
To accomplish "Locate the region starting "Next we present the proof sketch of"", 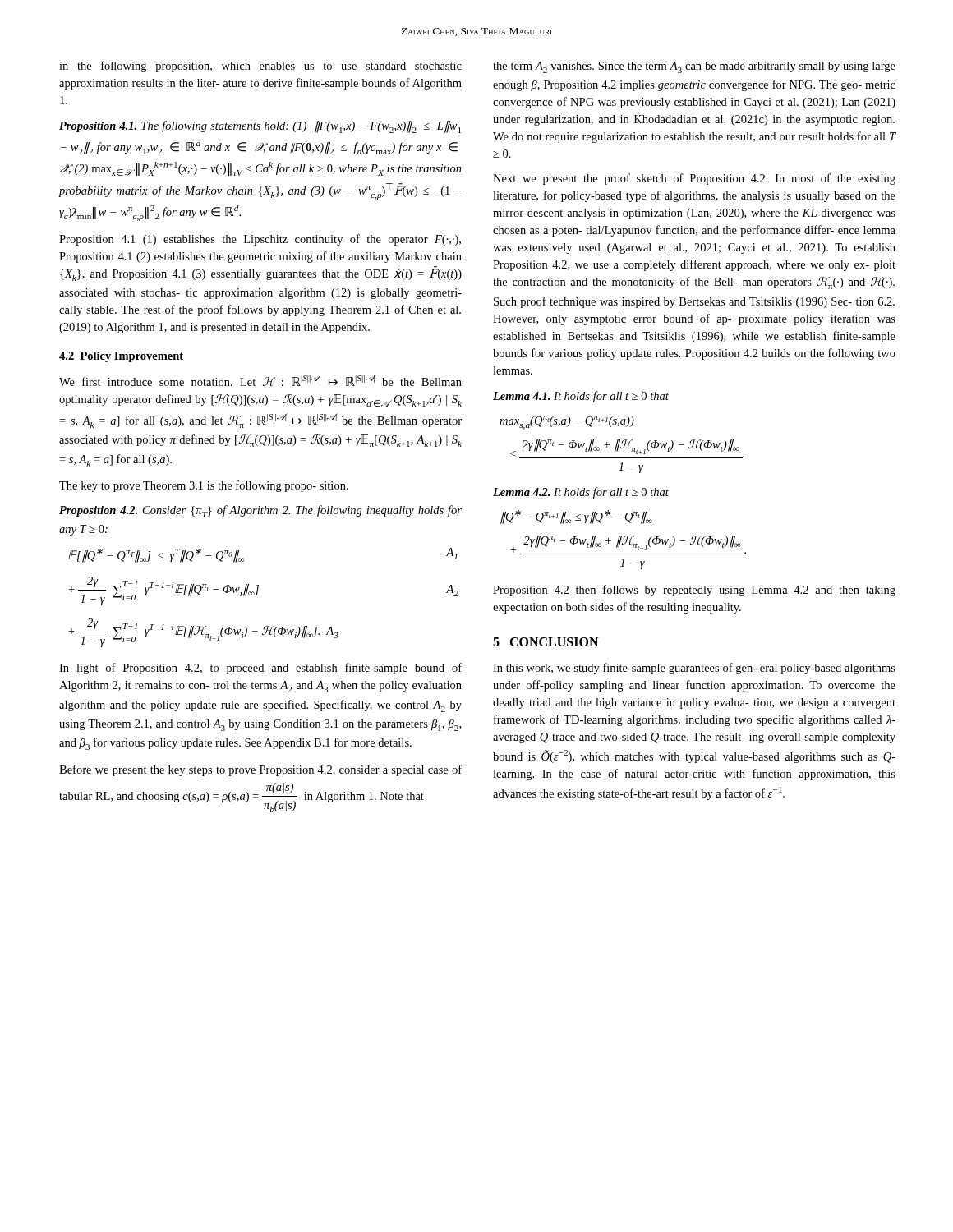I will (694, 274).
